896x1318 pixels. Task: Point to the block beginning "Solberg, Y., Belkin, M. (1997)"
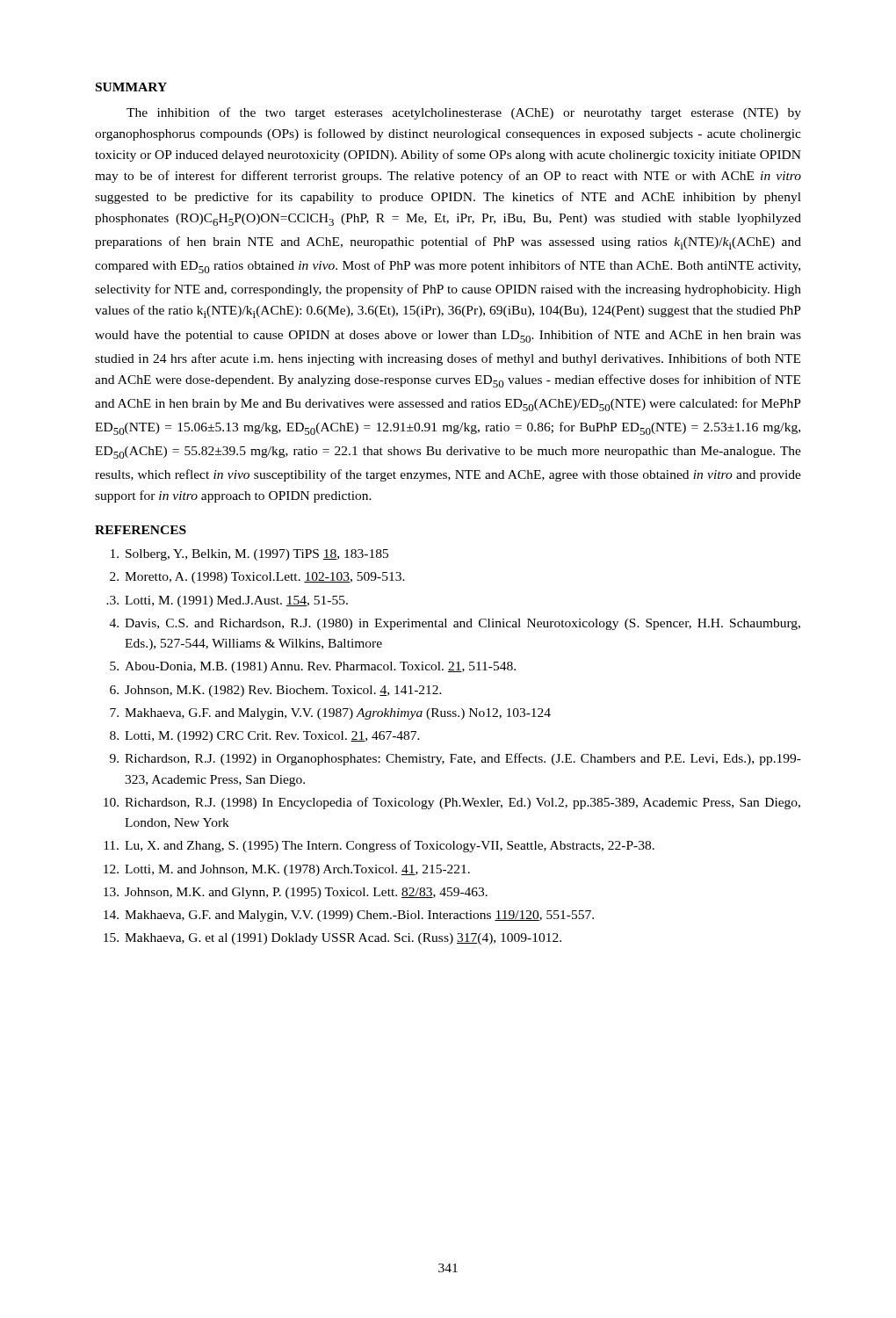pos(249,555)
